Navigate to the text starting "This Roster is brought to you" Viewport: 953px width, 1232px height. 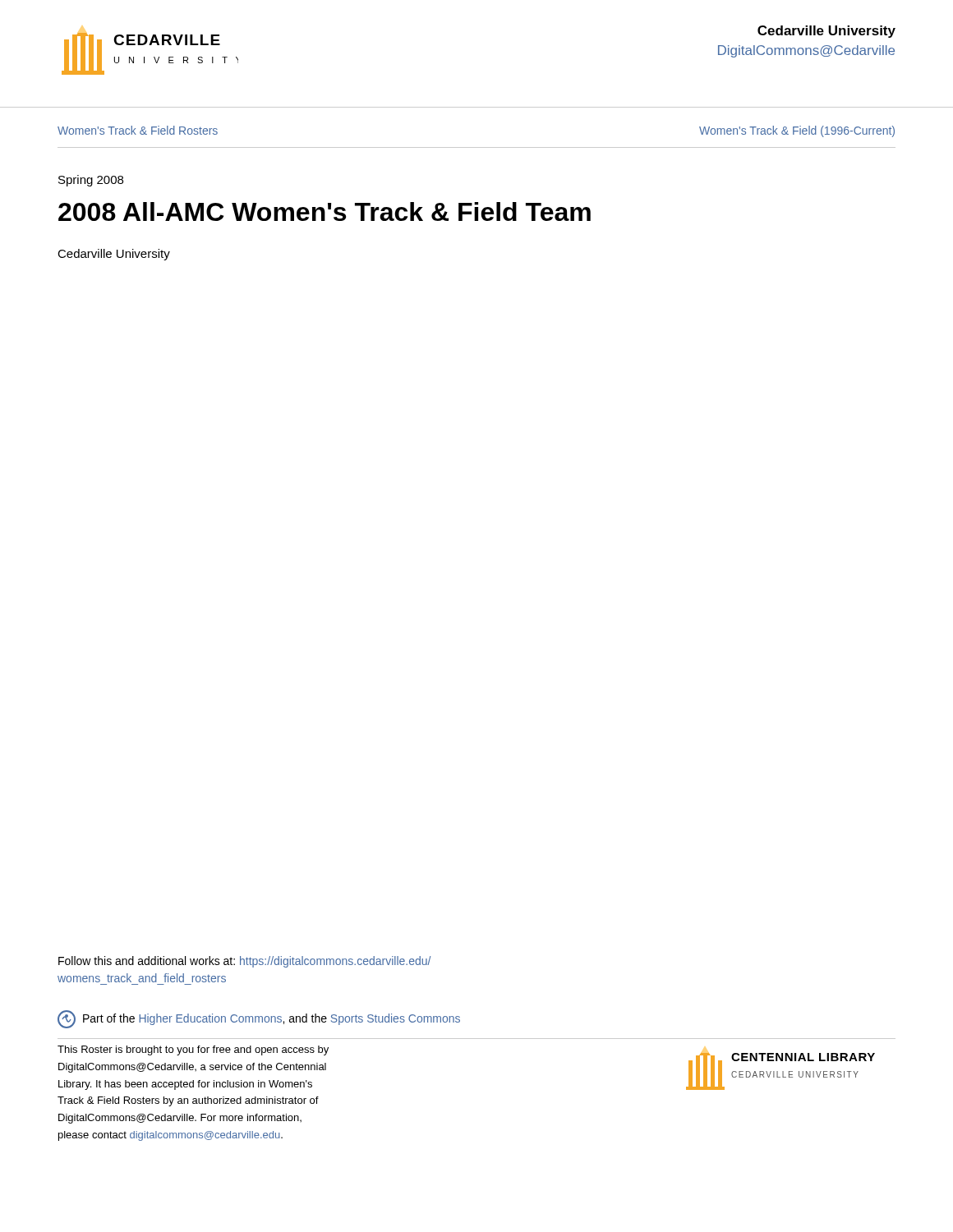coord(193,1092)
